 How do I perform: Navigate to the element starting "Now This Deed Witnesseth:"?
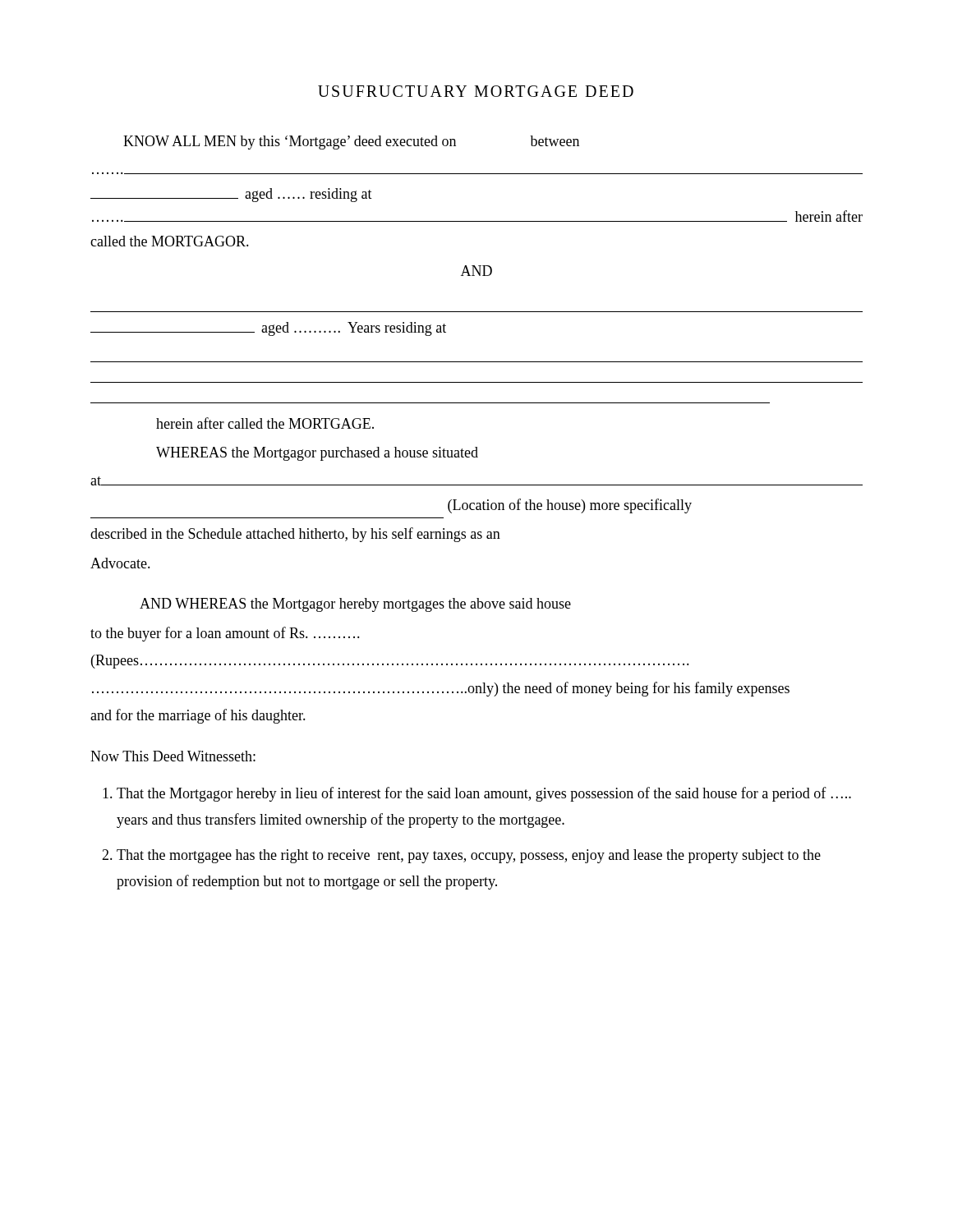173,756
